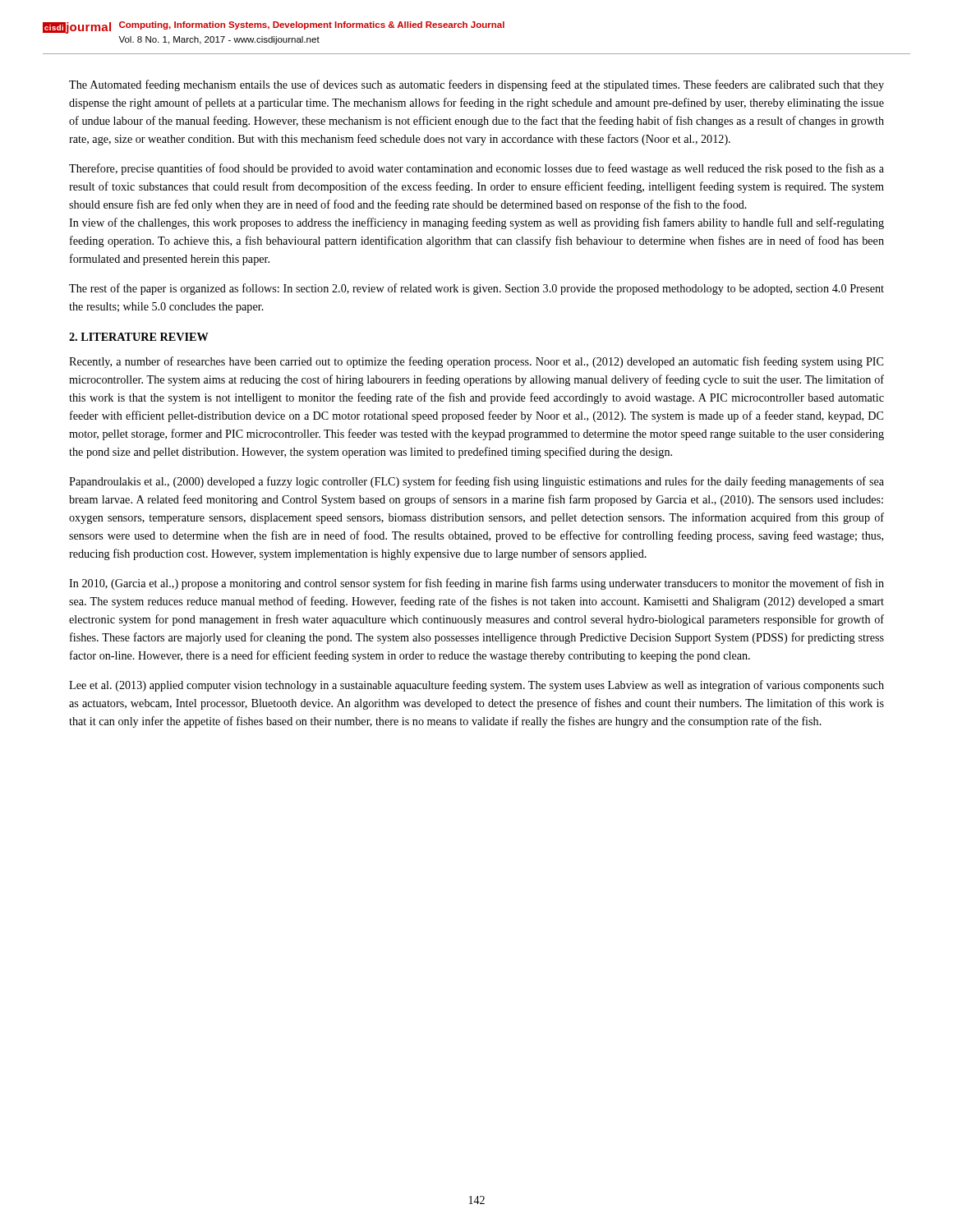This screenshot has width=953, height=1232.
Task: Find the passage starting "Papandroulakis et al.,"
Action: 476,517
